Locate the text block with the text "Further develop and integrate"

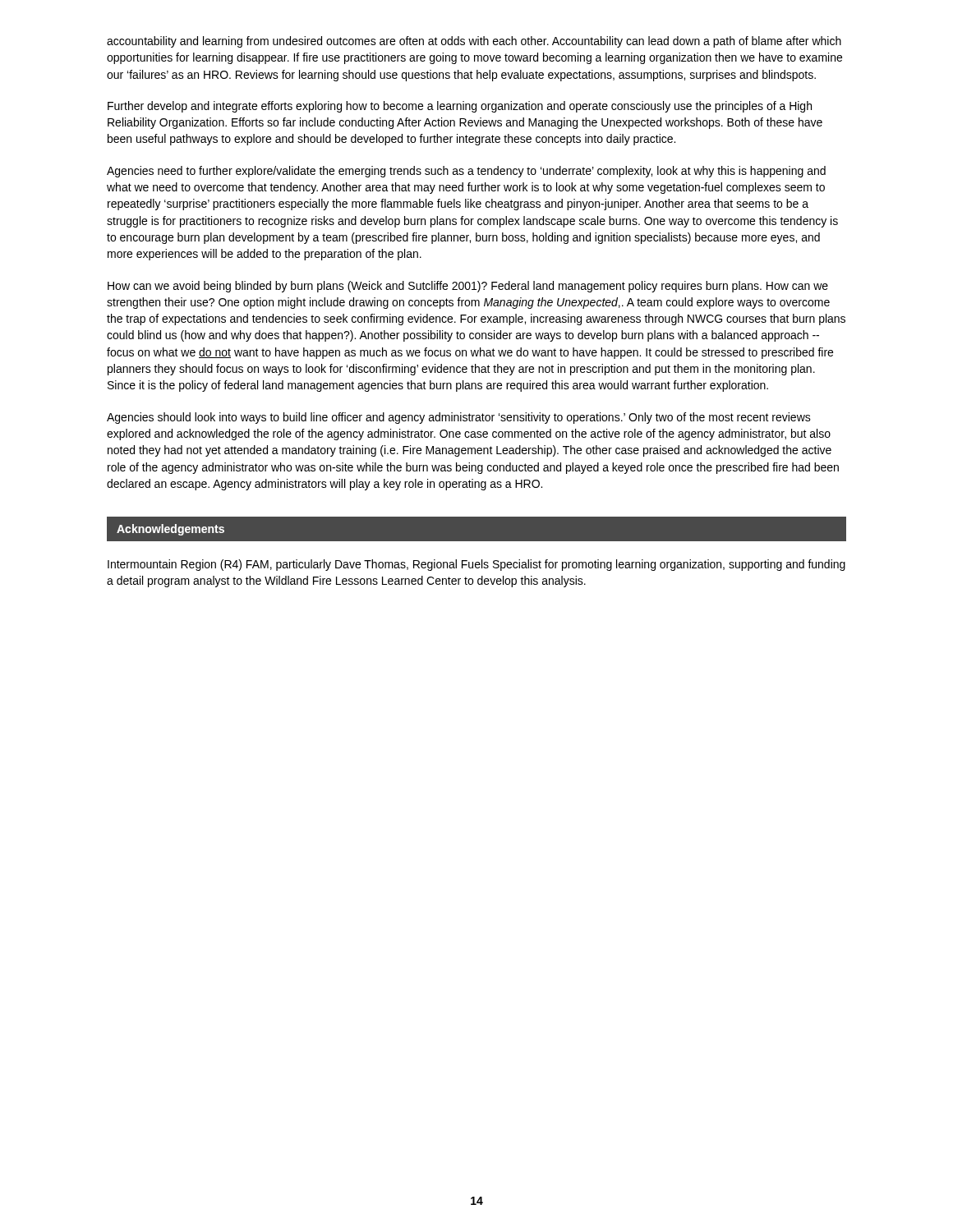point(465,123)
